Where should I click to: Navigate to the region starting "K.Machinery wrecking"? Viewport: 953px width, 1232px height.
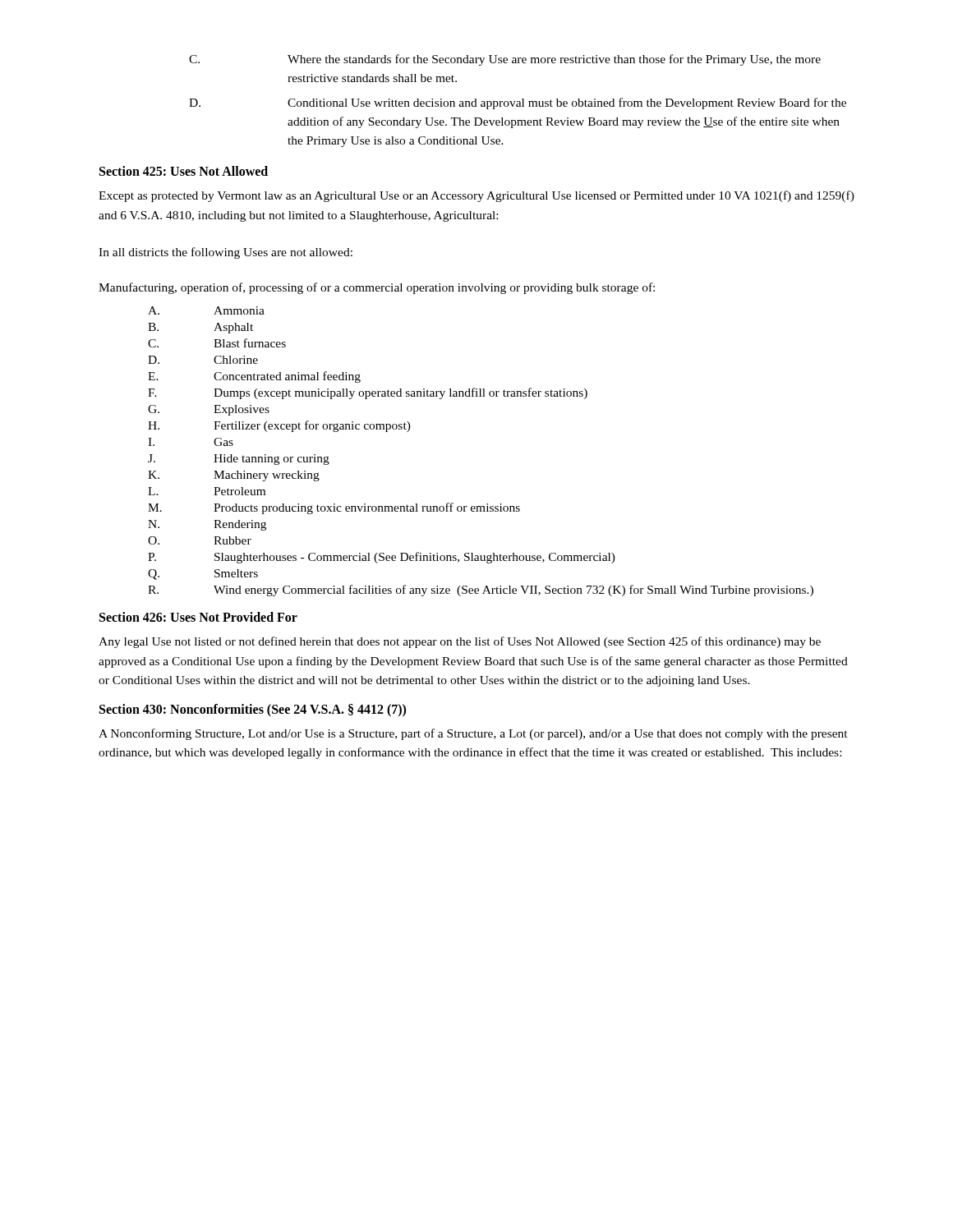234,476
